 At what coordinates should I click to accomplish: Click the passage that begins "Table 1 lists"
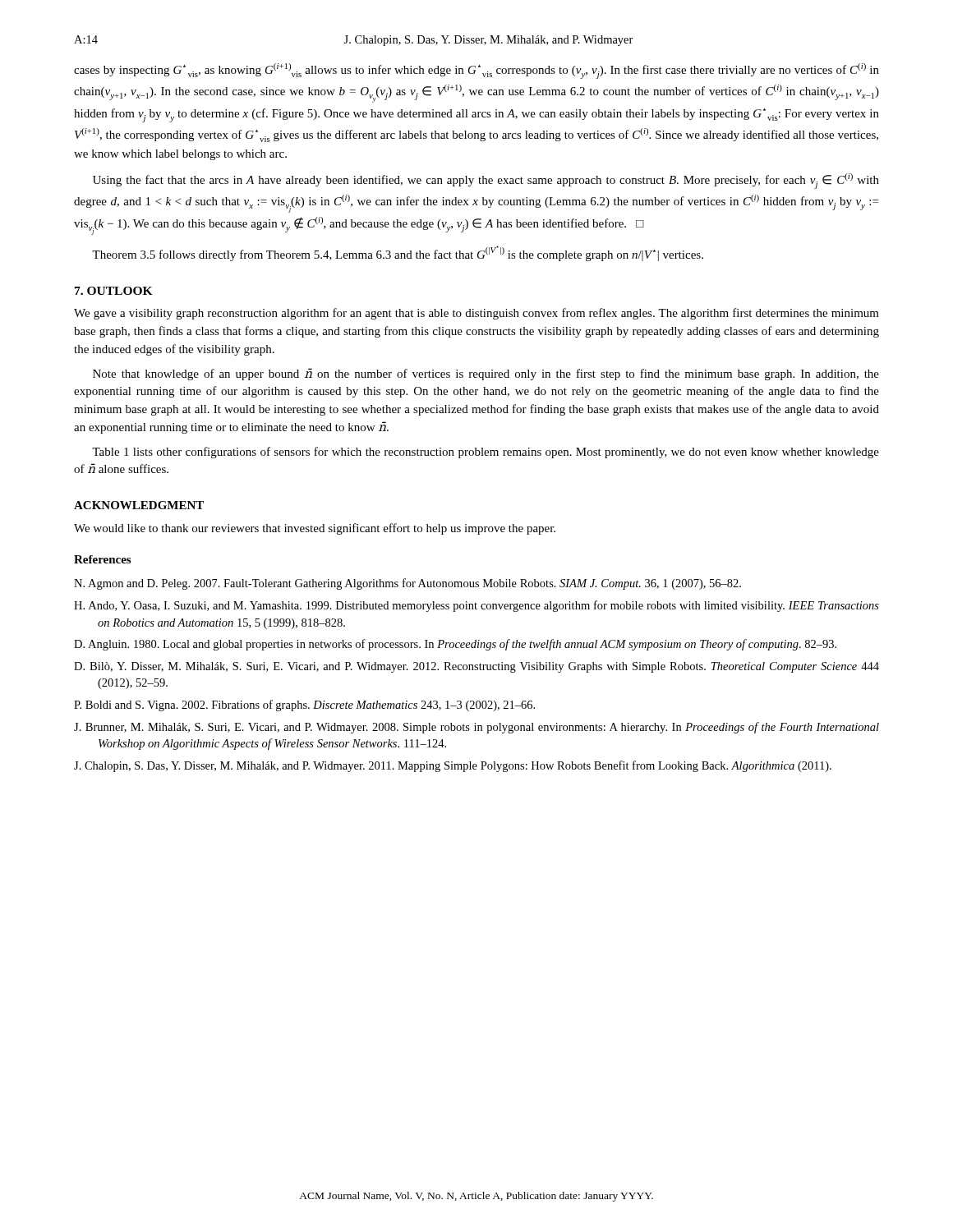(x=476, y=461)
